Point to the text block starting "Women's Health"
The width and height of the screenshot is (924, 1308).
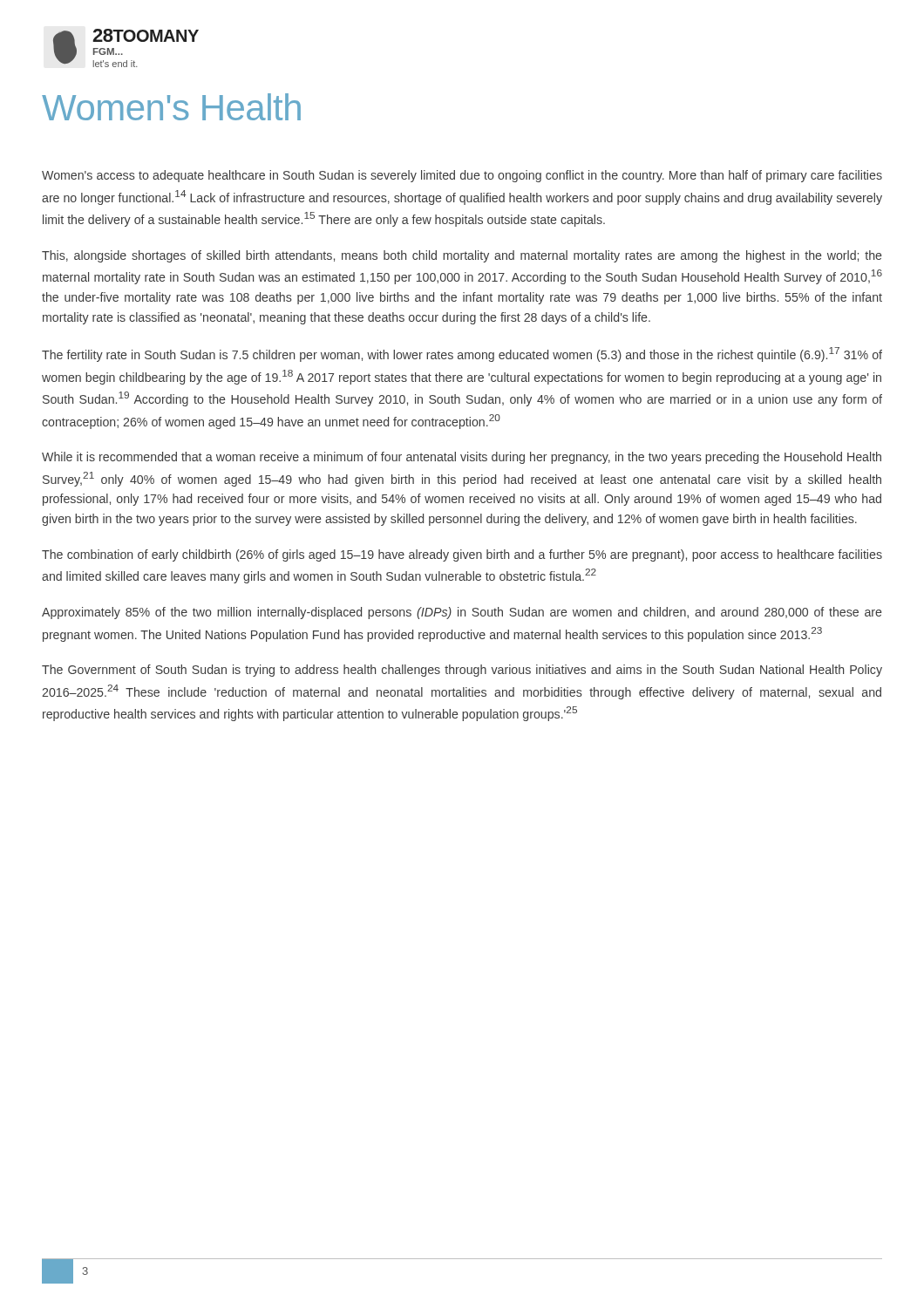click(171, 107)
